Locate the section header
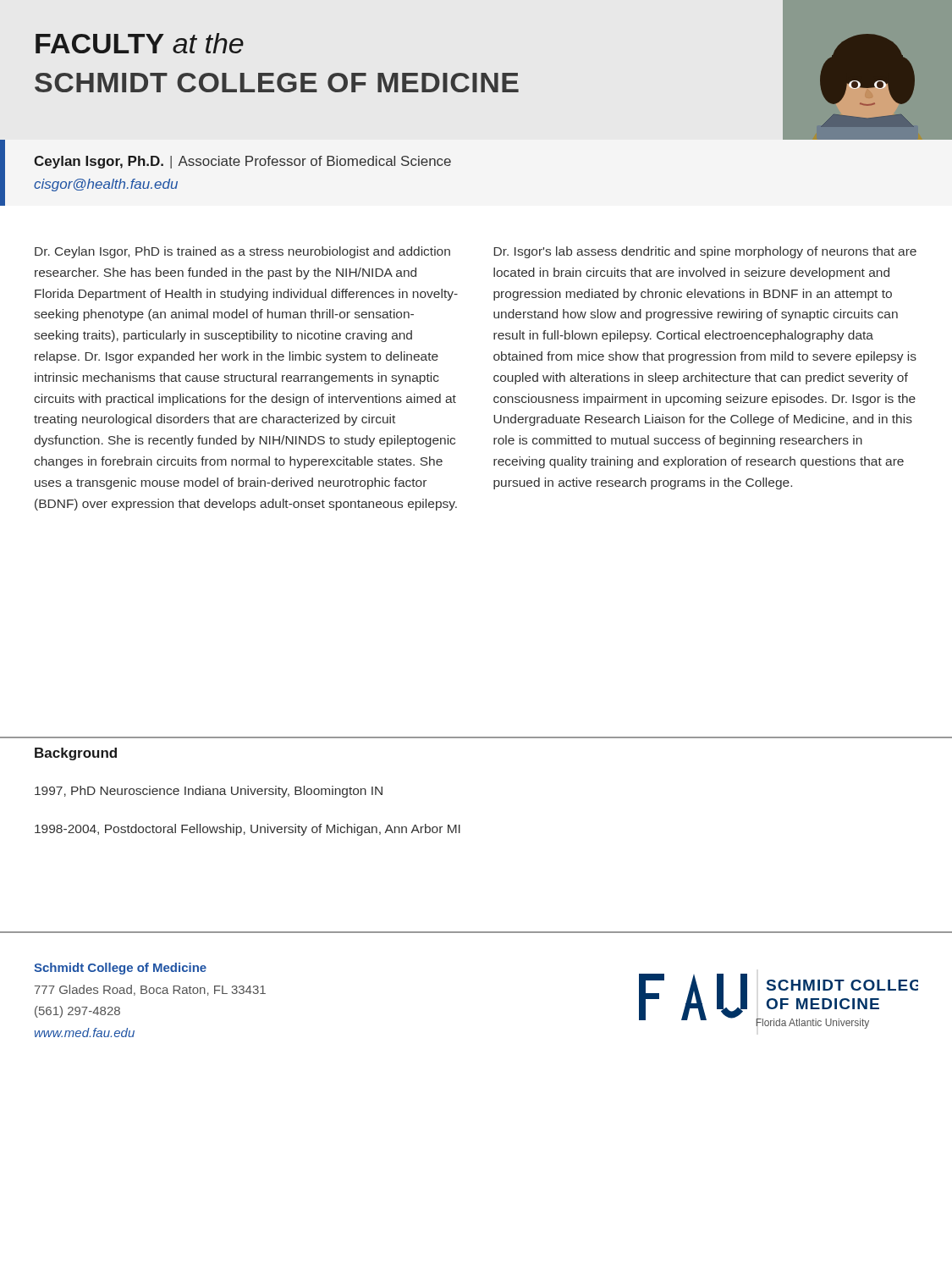This screenshot has width=952, height=1270. (76, 753)
